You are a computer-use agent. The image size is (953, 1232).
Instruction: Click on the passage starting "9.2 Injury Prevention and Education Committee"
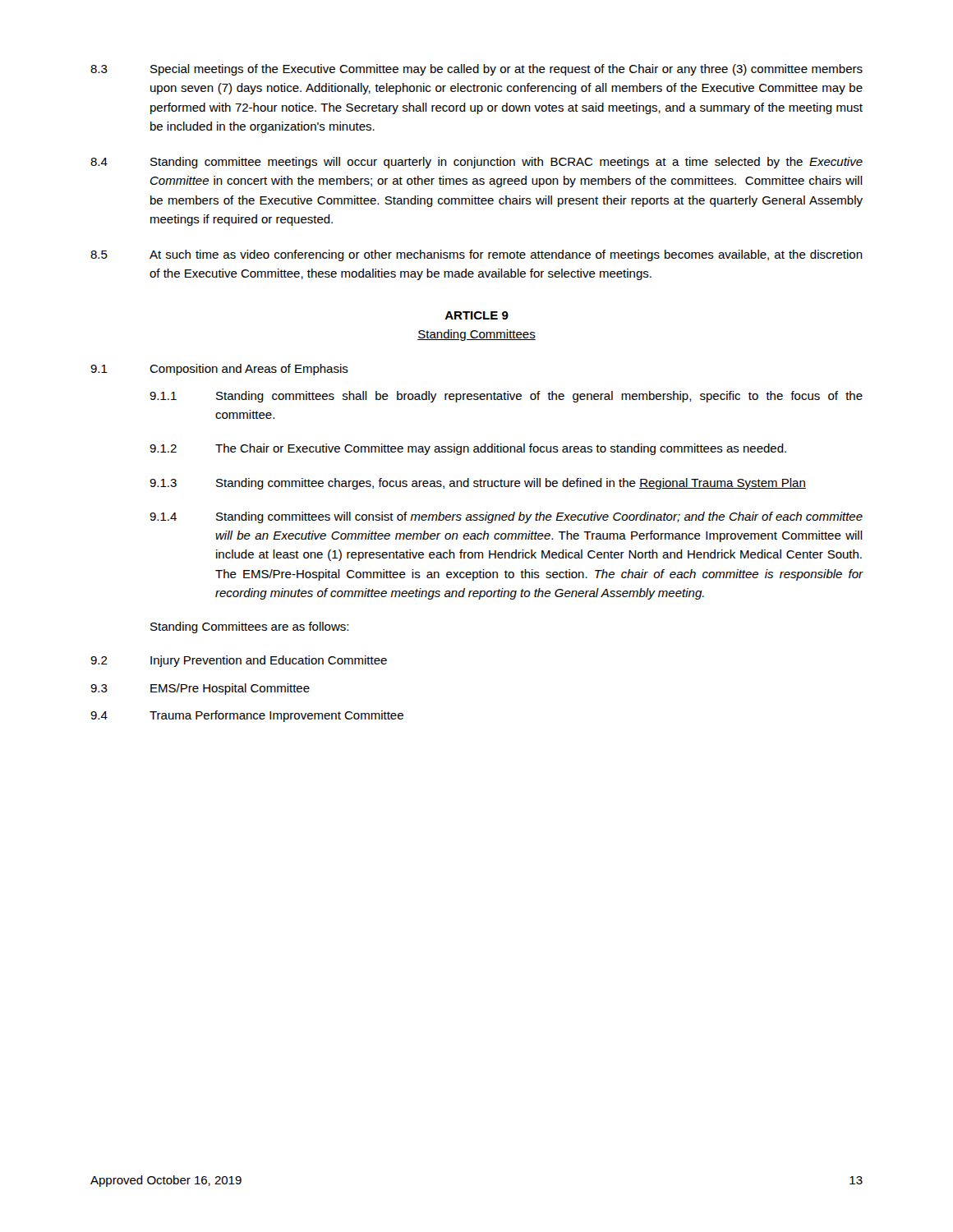pos(239,661)
